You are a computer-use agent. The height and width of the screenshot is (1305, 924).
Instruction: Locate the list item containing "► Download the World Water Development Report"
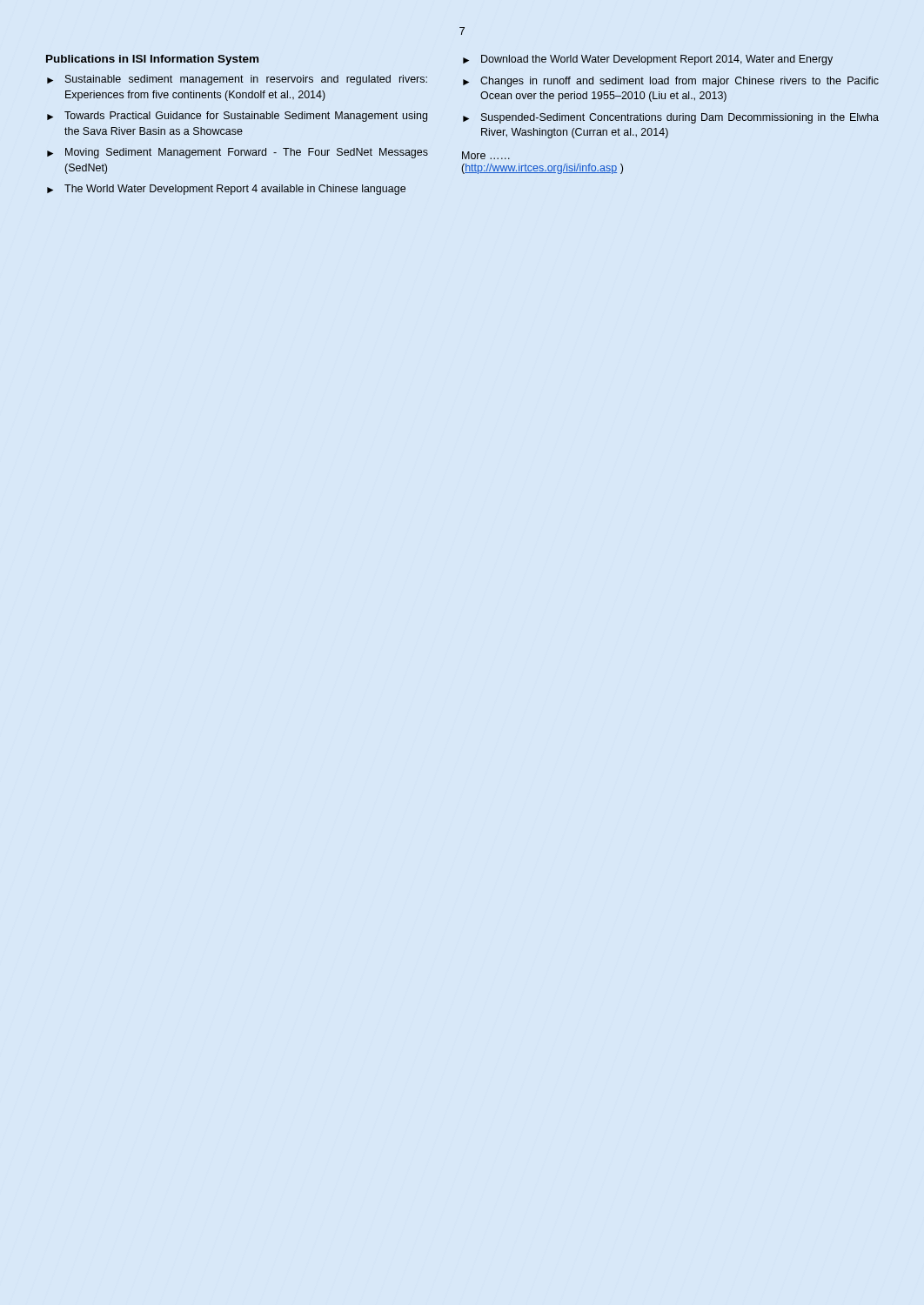click(670, 60)
